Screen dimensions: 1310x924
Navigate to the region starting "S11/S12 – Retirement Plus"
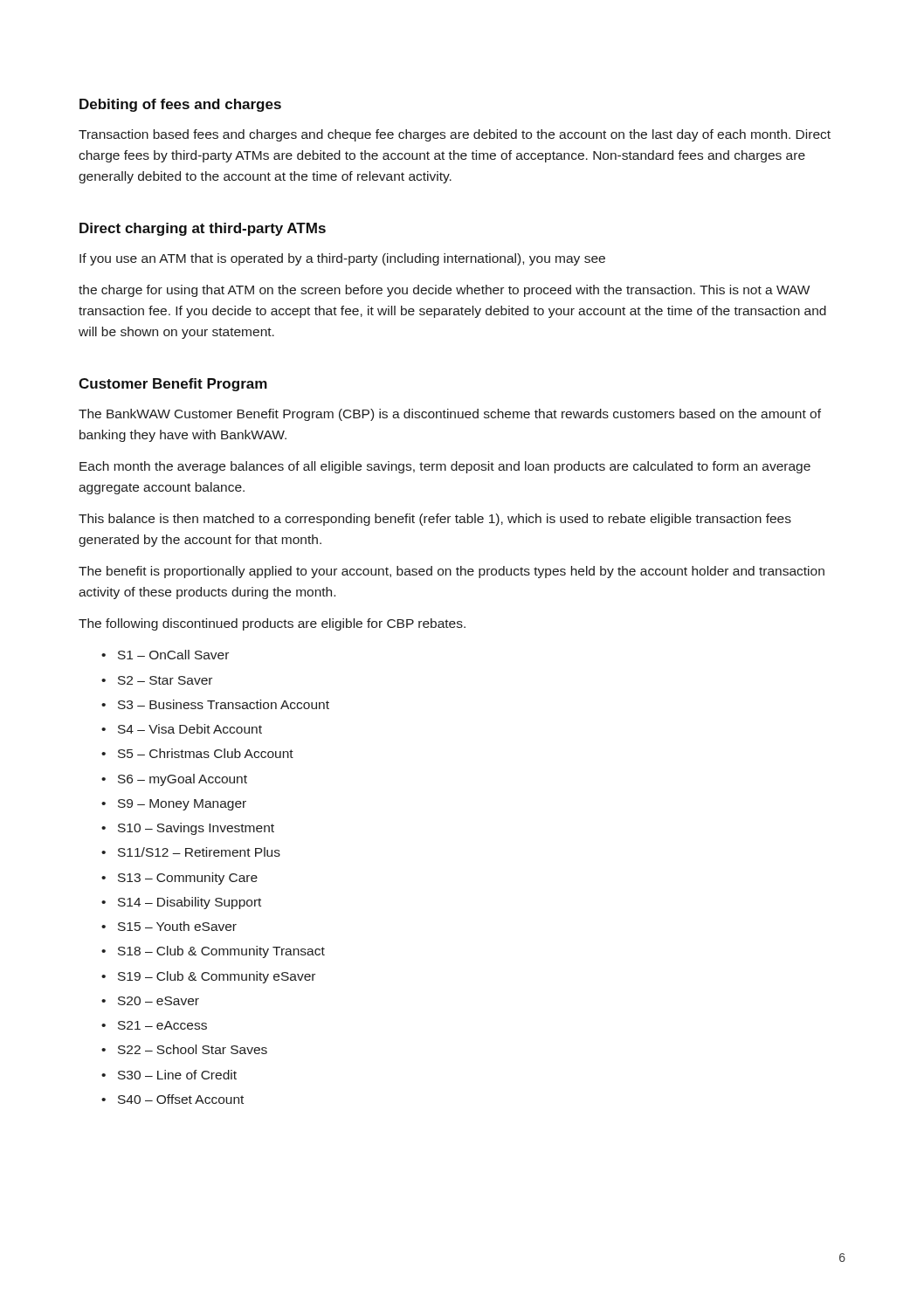tap(199, 852)
